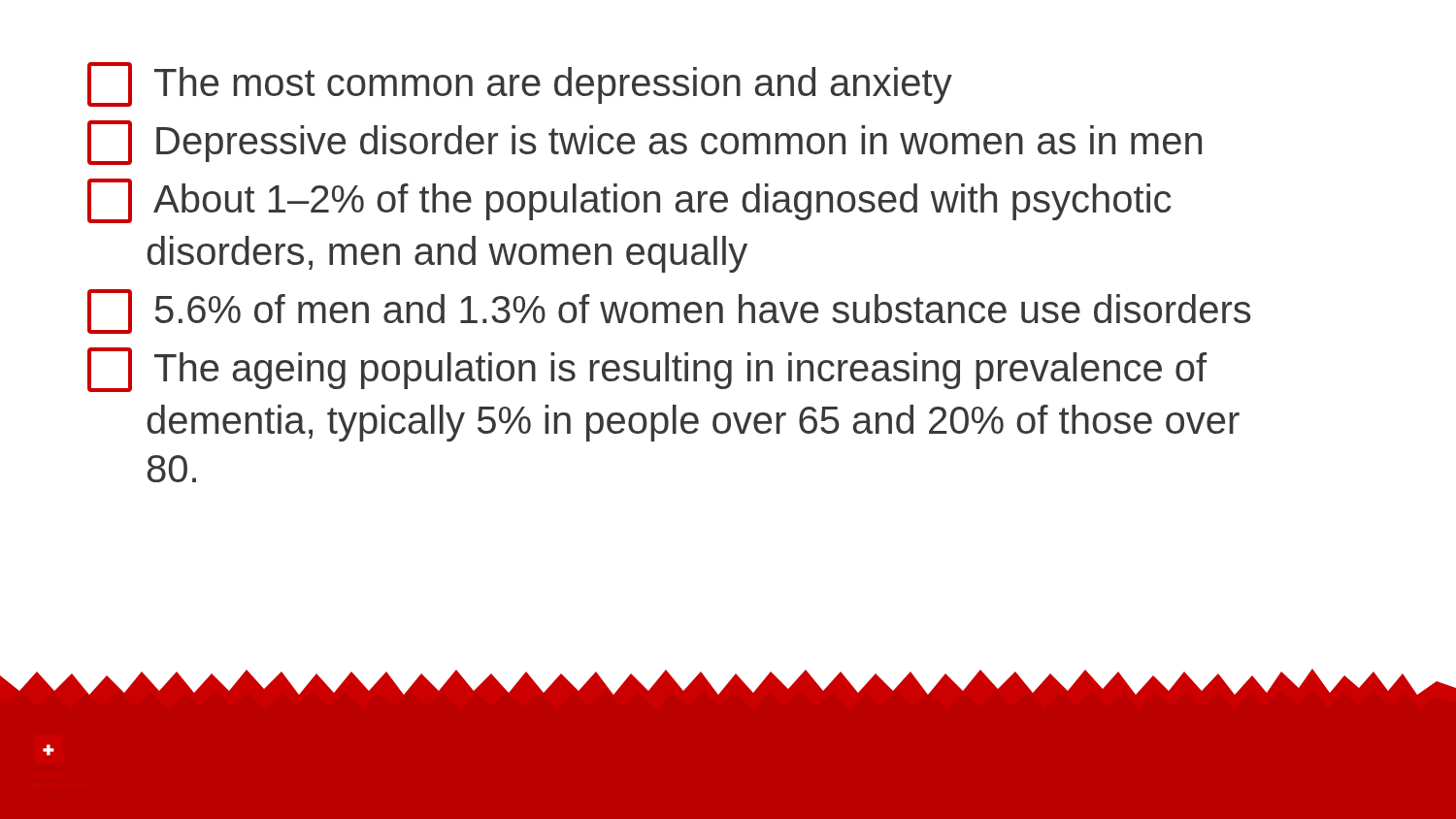
Task: Find the text starting "The most common are depression and"
Action: (520, 82)
